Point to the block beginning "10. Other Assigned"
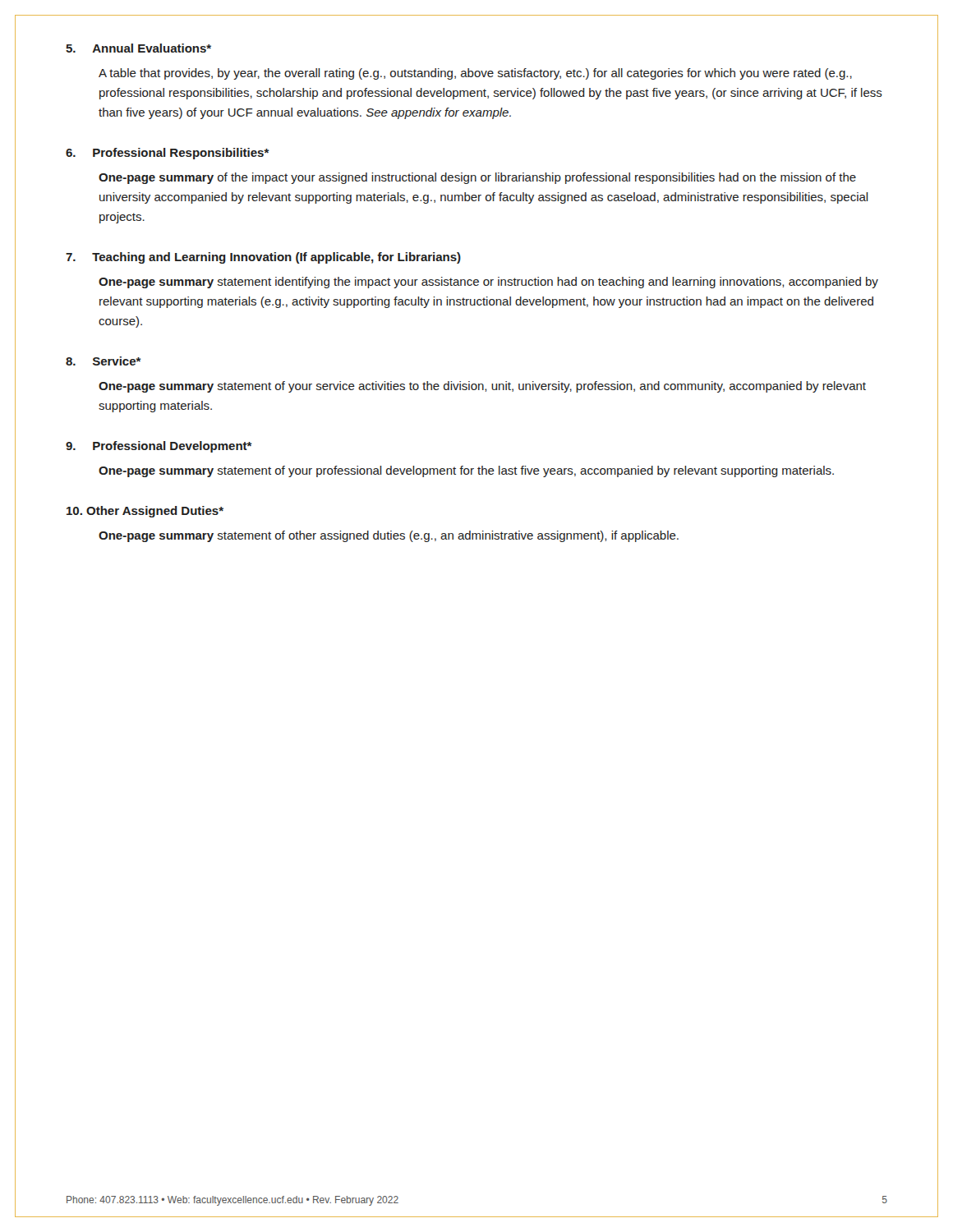This screenshot has height=1232, width=953. point(476,524)
